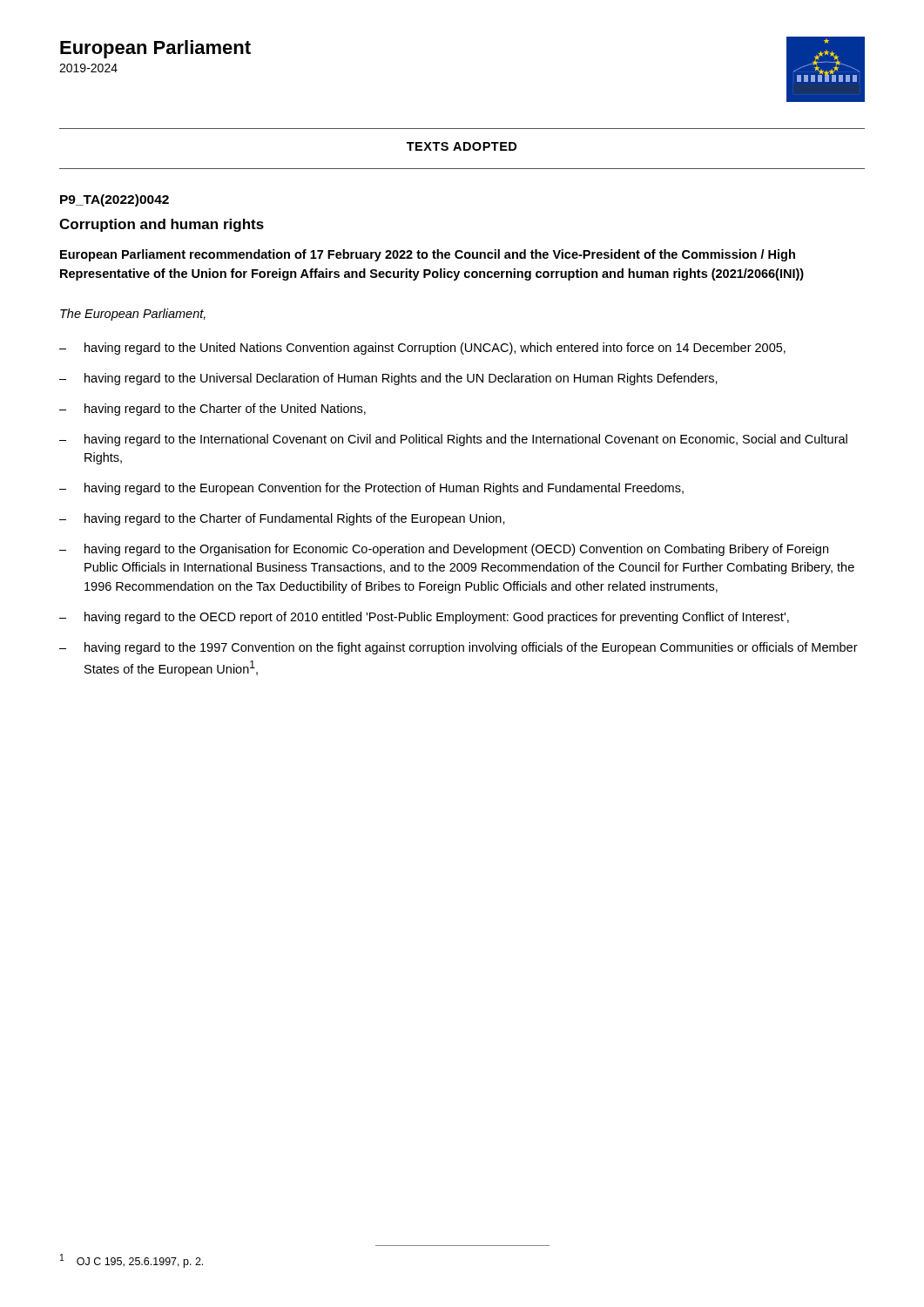This screenshot has height=1307, width=924.
Task: Find the block on this page that starts "– having regard to the International Covenant on"
Action: point(462,449)
